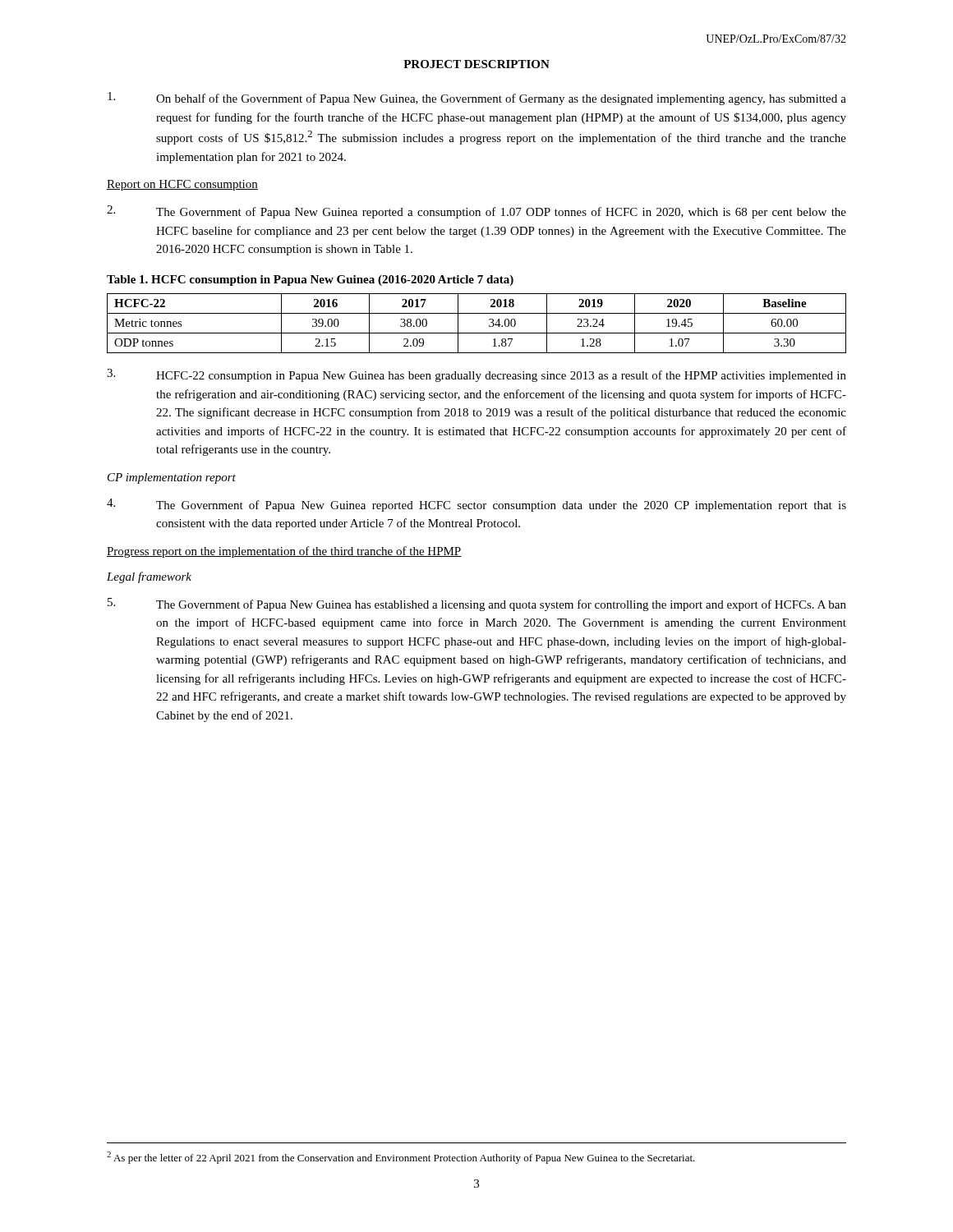Where does it say "Report on HCFC consumption"?
Viewport: 953px width, 1232px height.
click(182, 185)
